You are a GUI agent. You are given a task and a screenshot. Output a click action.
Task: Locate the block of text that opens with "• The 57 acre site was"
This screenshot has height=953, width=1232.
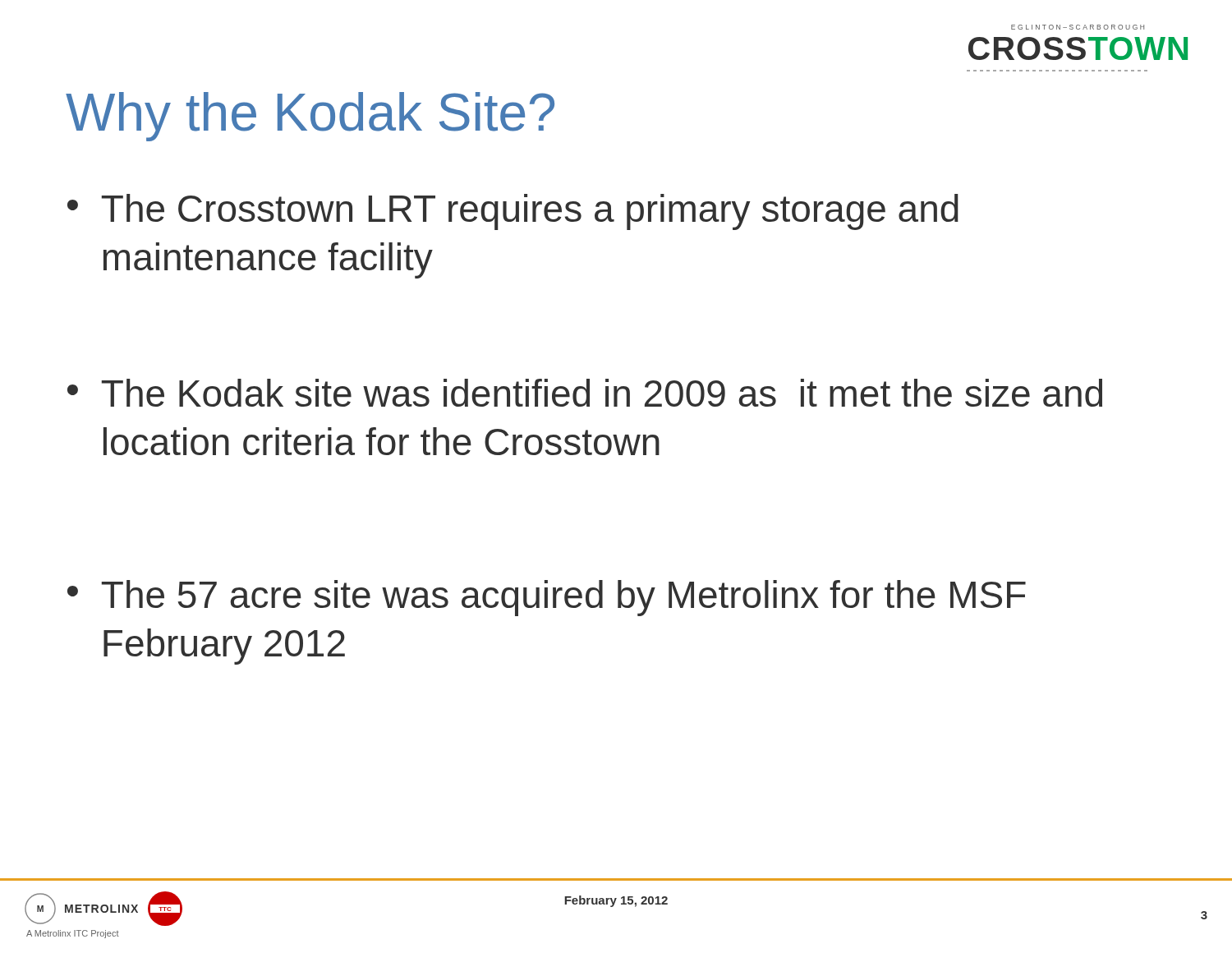[x=608, y=619]
